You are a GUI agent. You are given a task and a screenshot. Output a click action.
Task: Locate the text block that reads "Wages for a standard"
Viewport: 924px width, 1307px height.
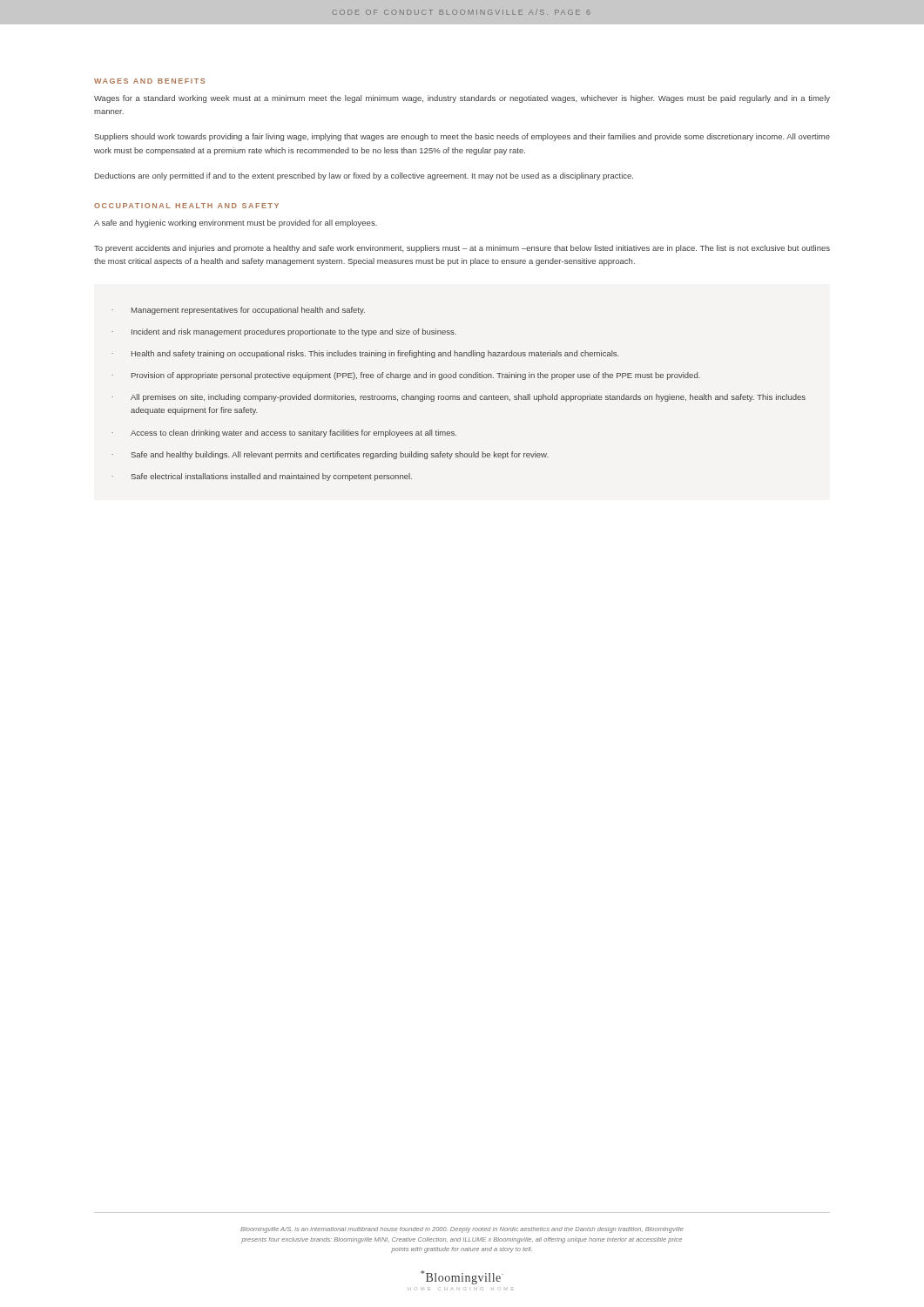462,105
